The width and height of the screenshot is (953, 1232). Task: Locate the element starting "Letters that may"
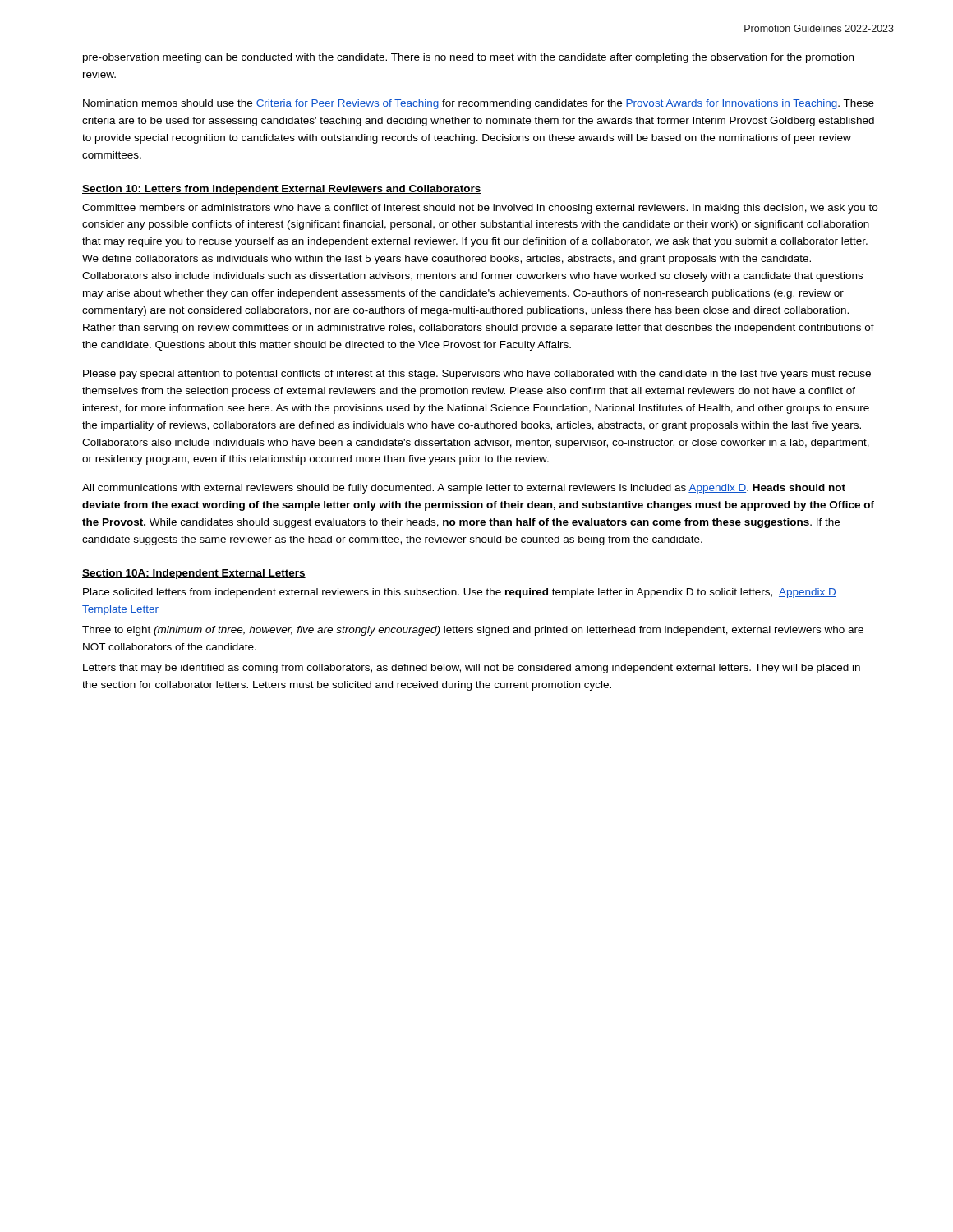pyautogui.click(x=471, y=676)
